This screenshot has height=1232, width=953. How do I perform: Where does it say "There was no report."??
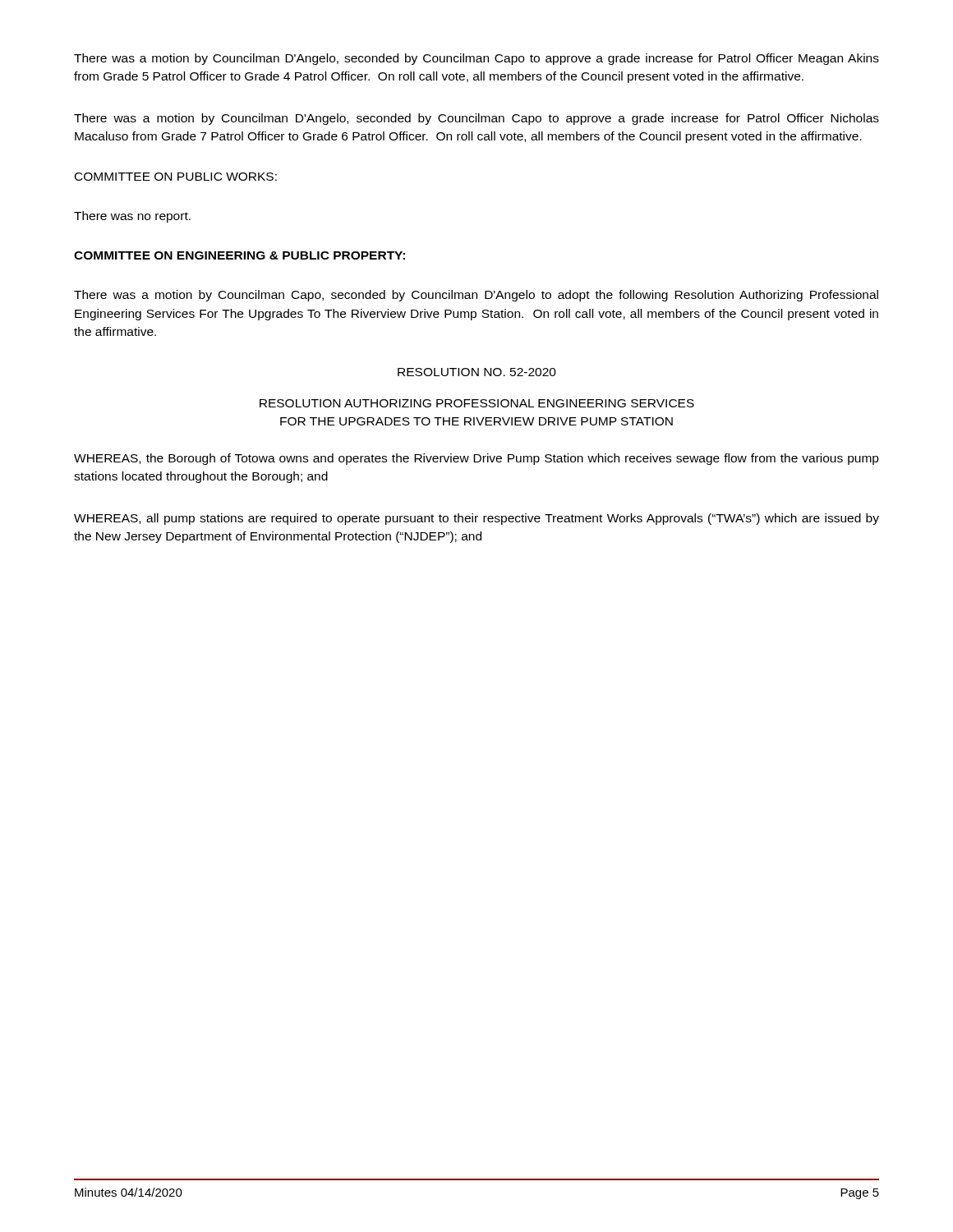(x=133, y=215)
